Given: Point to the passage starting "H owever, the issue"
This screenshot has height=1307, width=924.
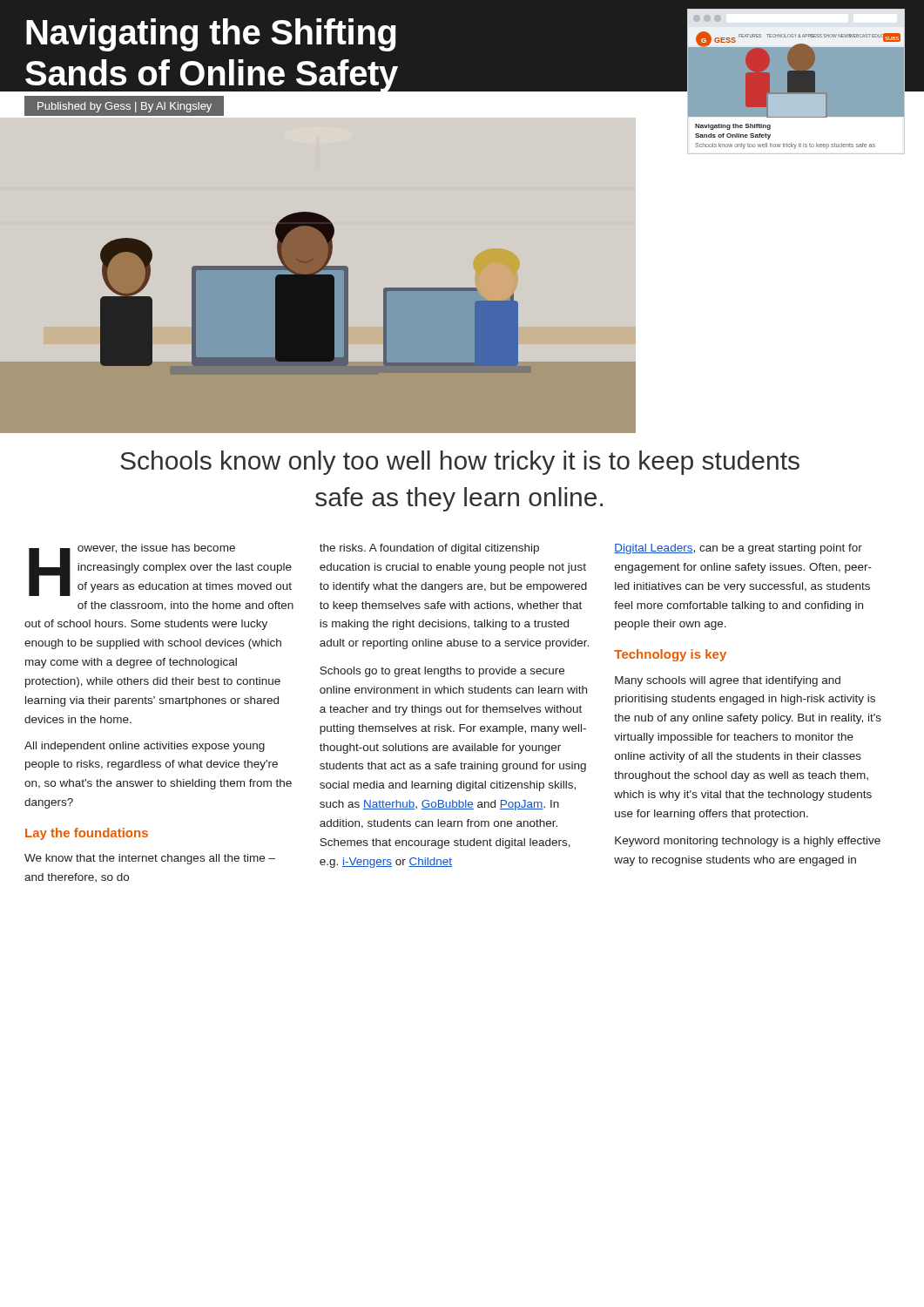Looking at the screenshot, I should pyautogui.click(x=161, y=713).
